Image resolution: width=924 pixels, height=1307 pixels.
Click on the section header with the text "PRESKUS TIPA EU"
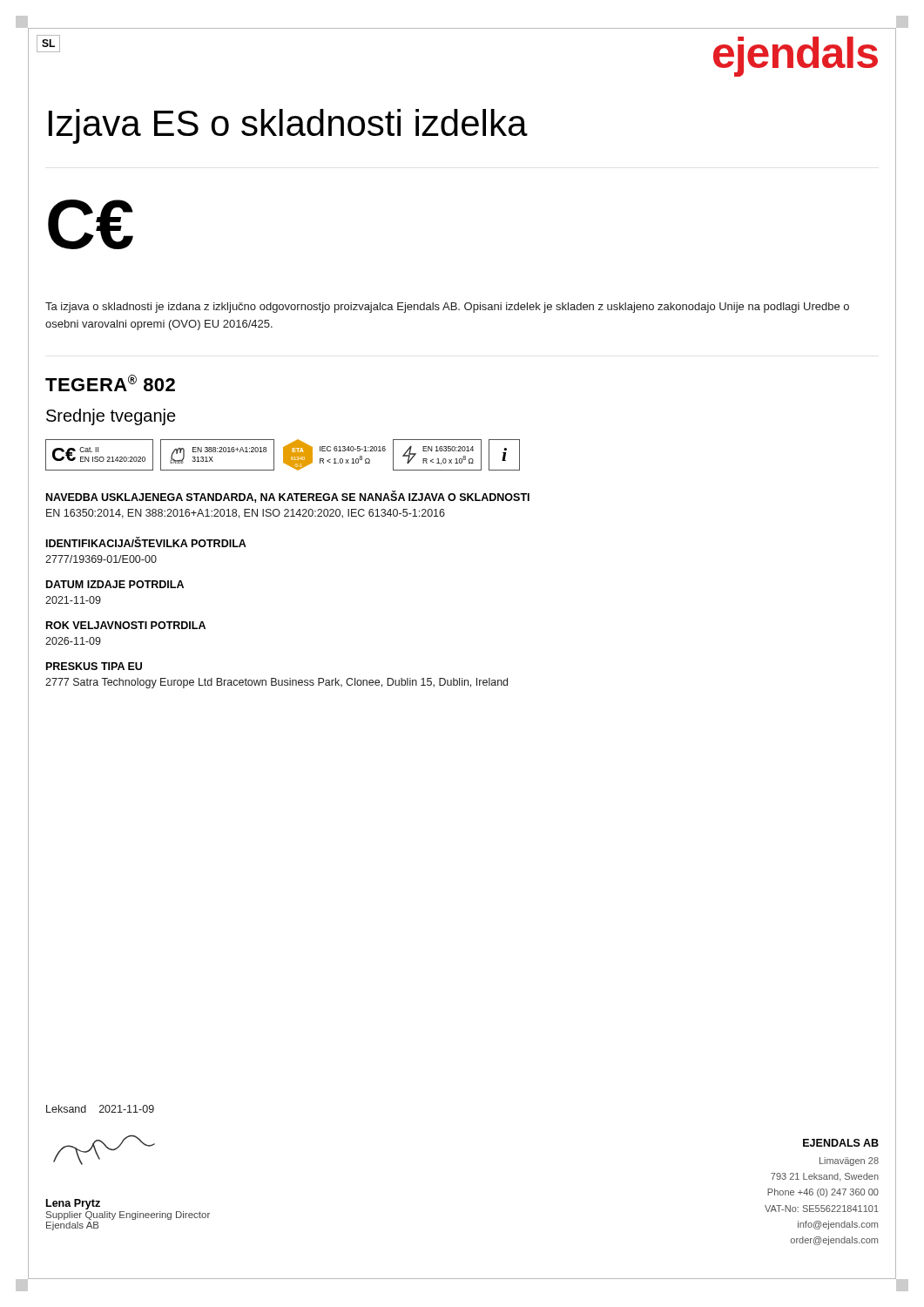point(94,667)
